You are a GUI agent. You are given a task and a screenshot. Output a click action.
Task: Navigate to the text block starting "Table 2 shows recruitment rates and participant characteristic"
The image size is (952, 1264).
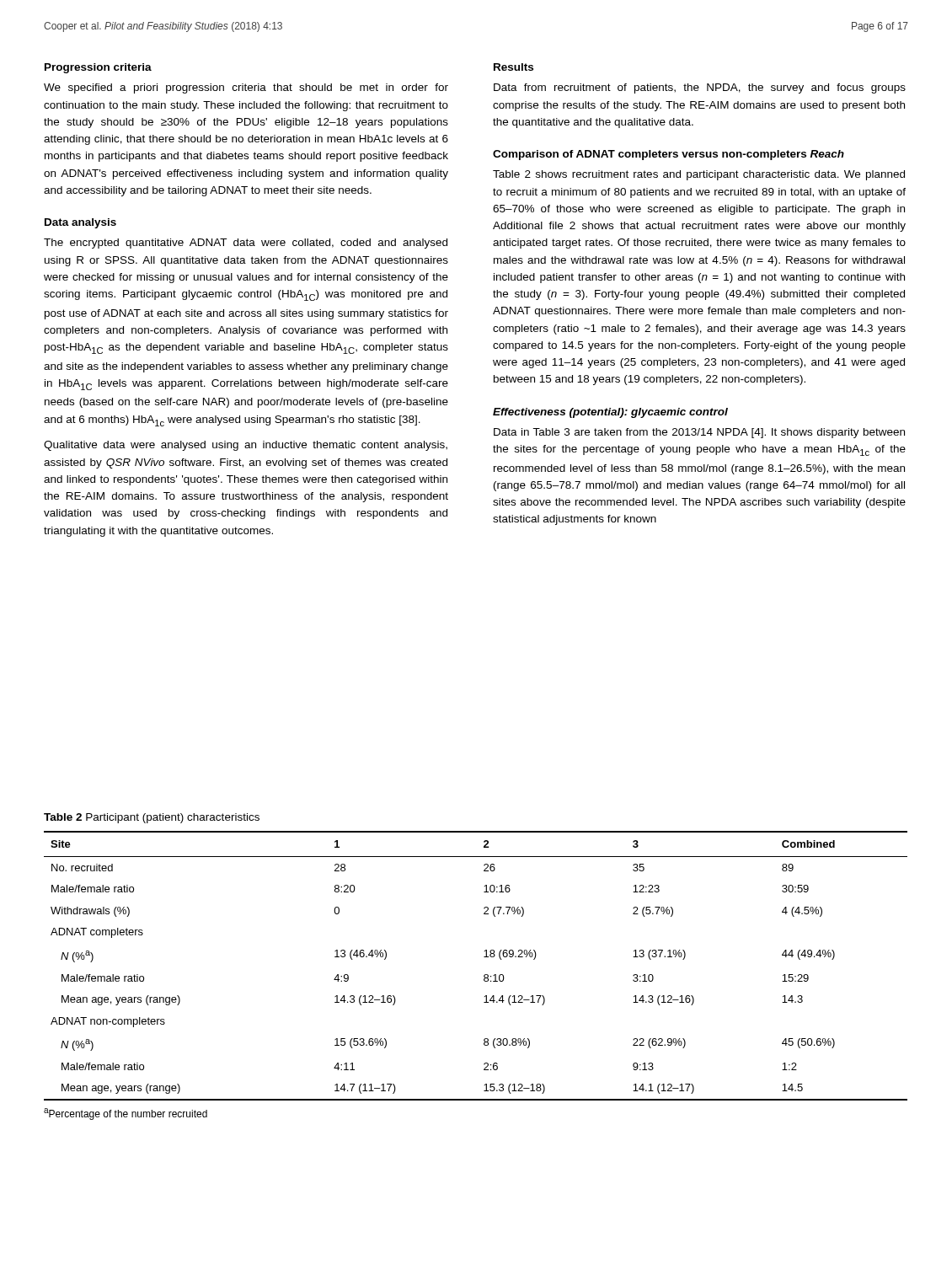pos(699,277)
